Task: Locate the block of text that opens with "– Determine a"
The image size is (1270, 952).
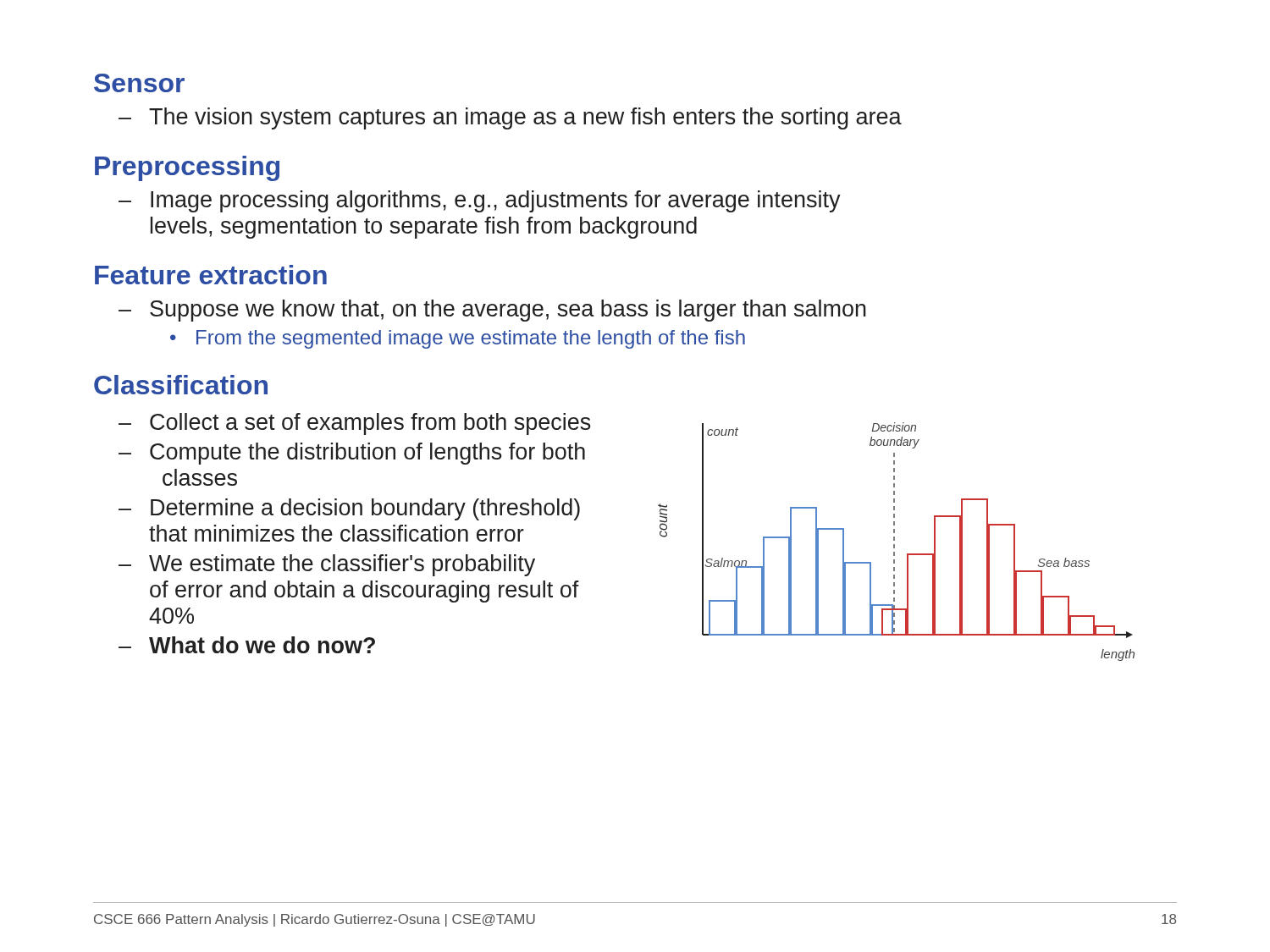Action: 350,521
